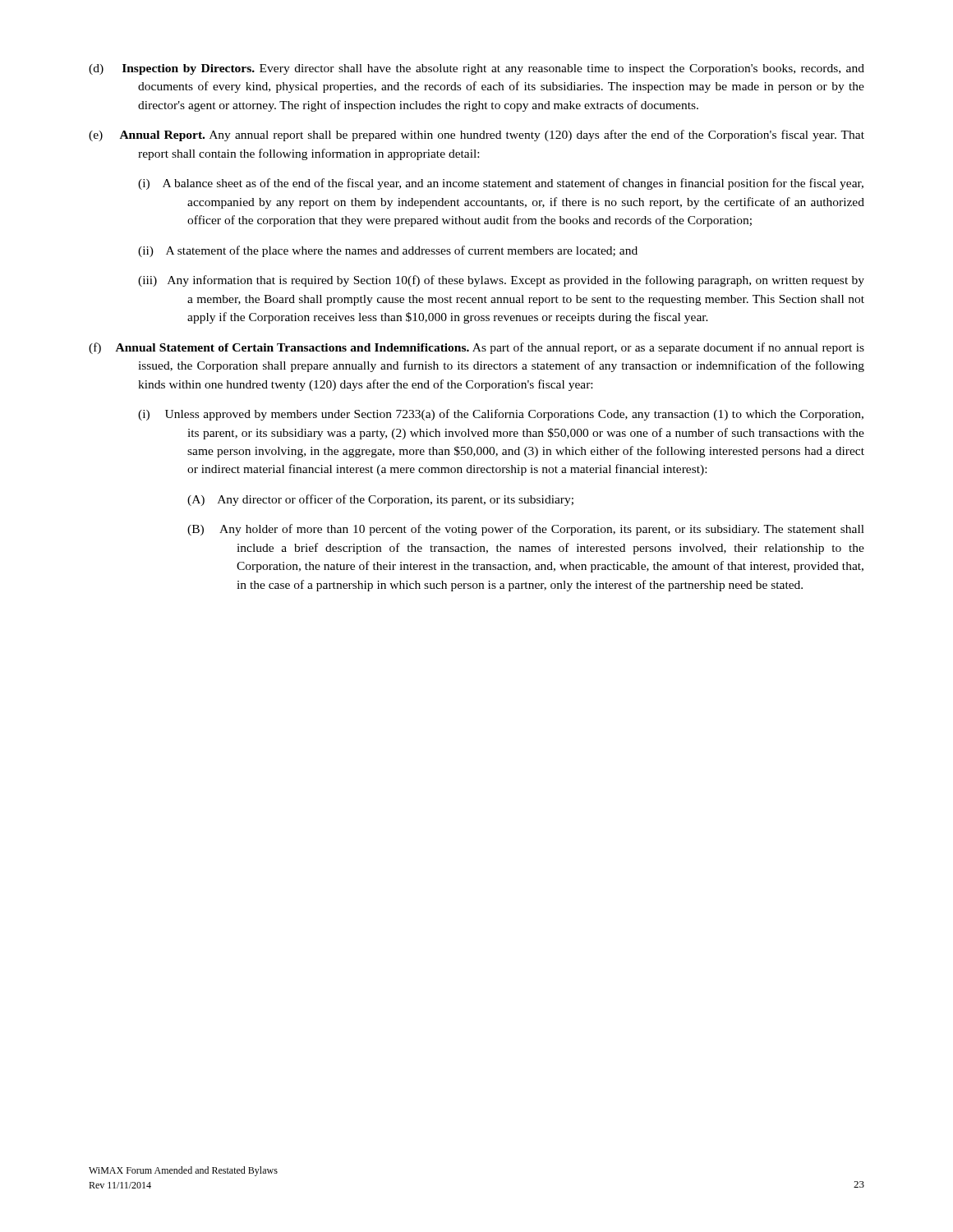This screenshot has width=953, height=1232.
Task: Click on the list item that reads "(iii) Any information that is"
Action: point(501,298)
